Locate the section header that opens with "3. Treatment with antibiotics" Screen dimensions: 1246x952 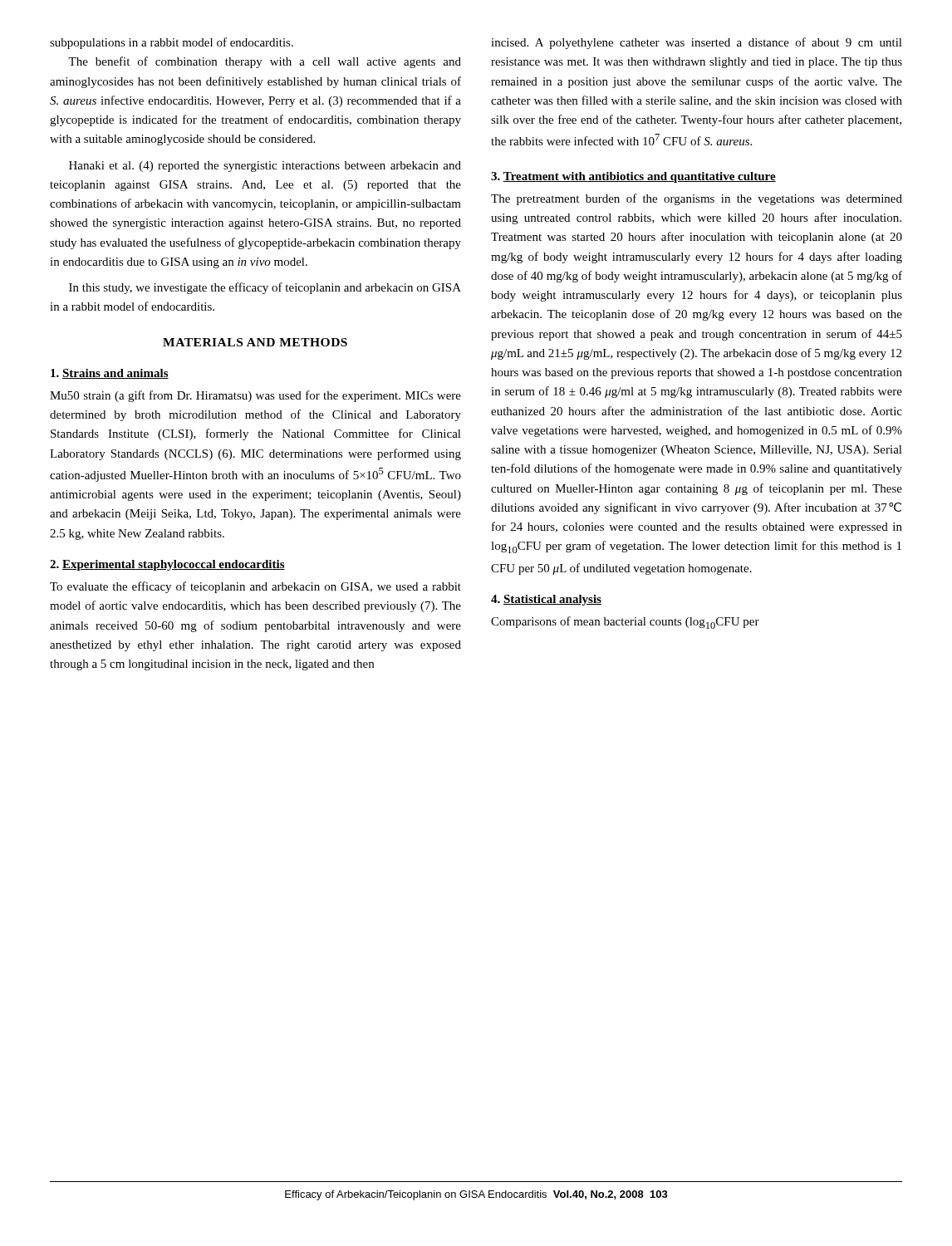[x=633, y=176]
